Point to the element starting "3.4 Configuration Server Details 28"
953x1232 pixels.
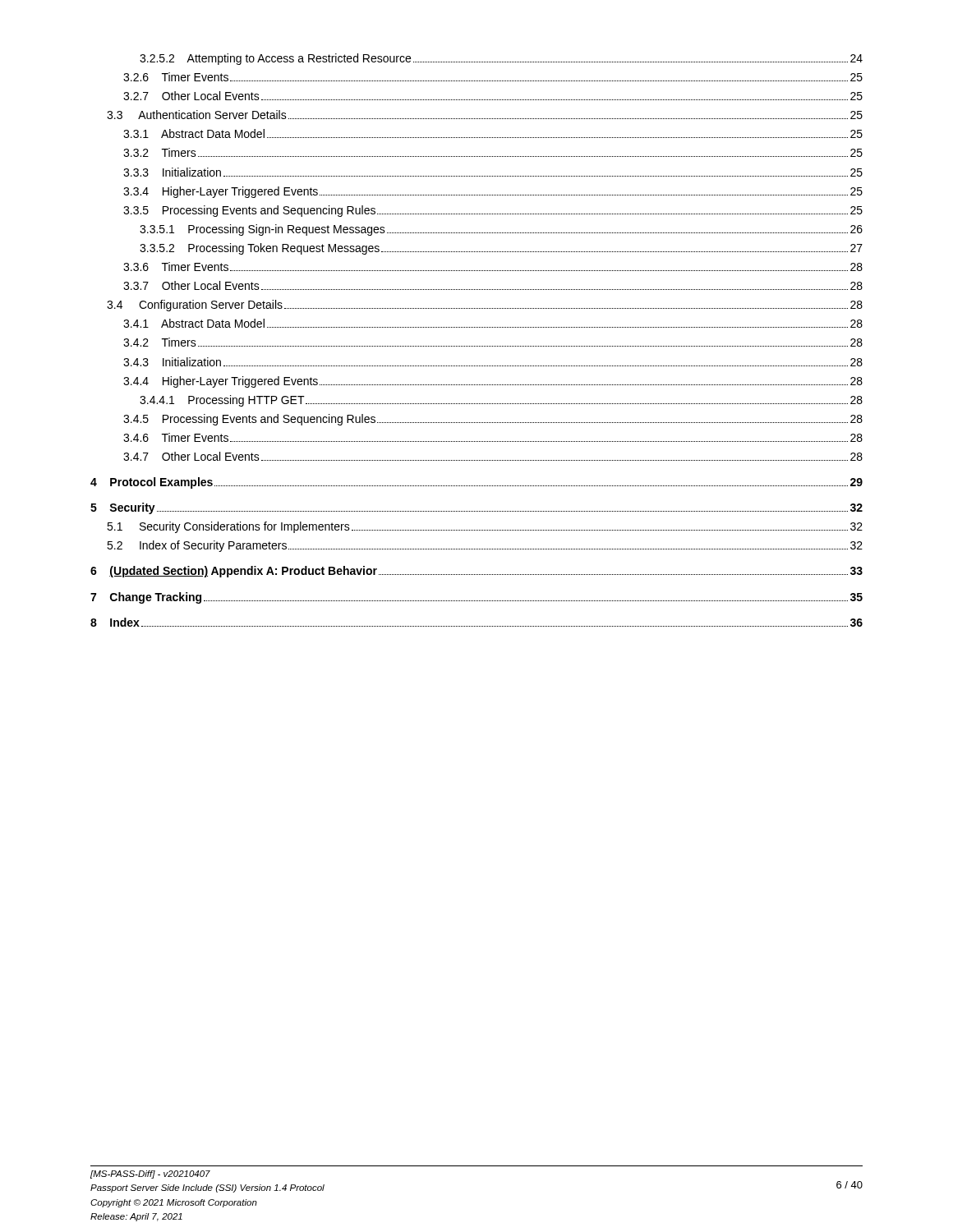pos(485,305)
